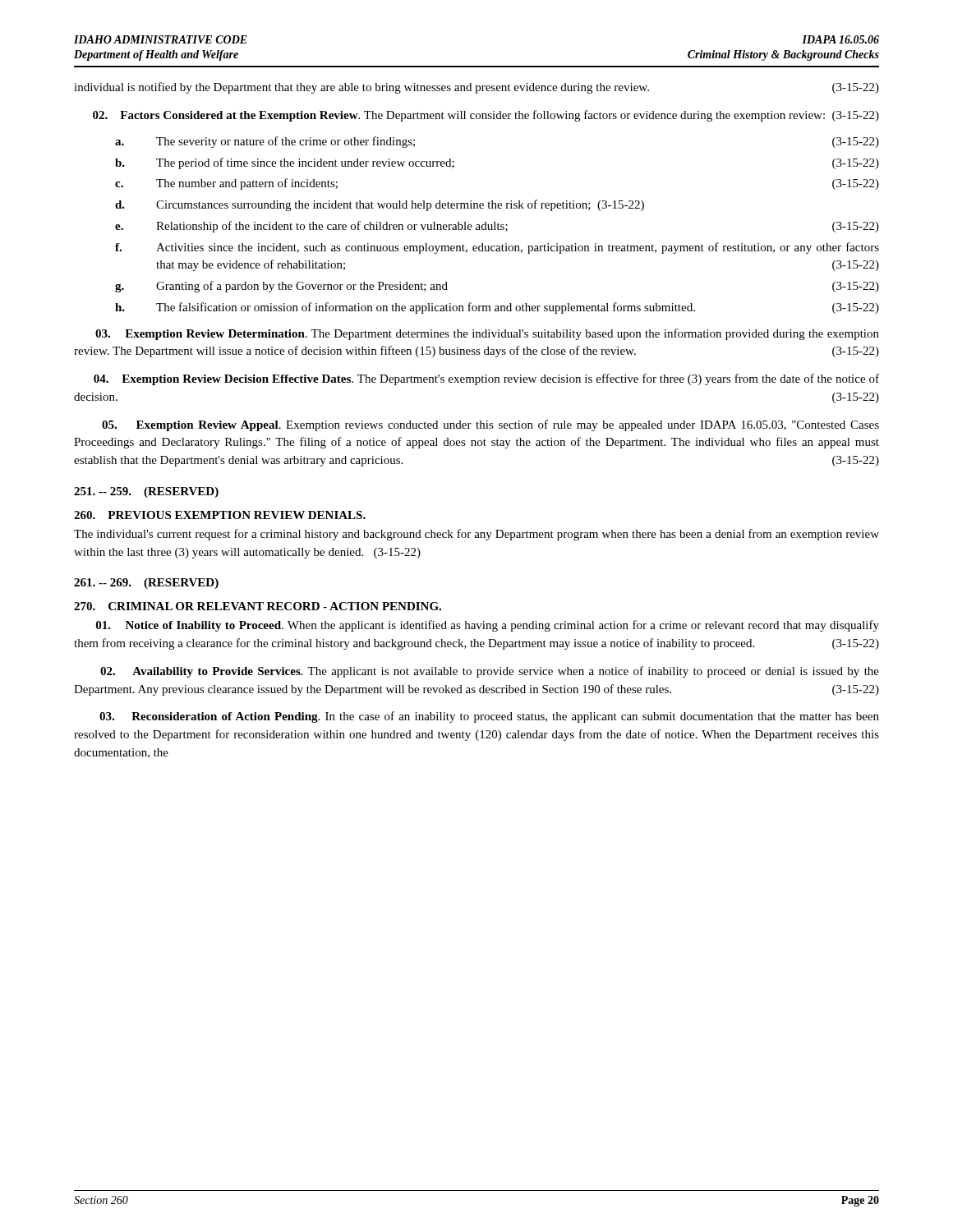This screenshot has width=953, height=1232.
Task: Navigate to the text starting "c. The number and pattern of"
Action: click(x=242, y=184)
